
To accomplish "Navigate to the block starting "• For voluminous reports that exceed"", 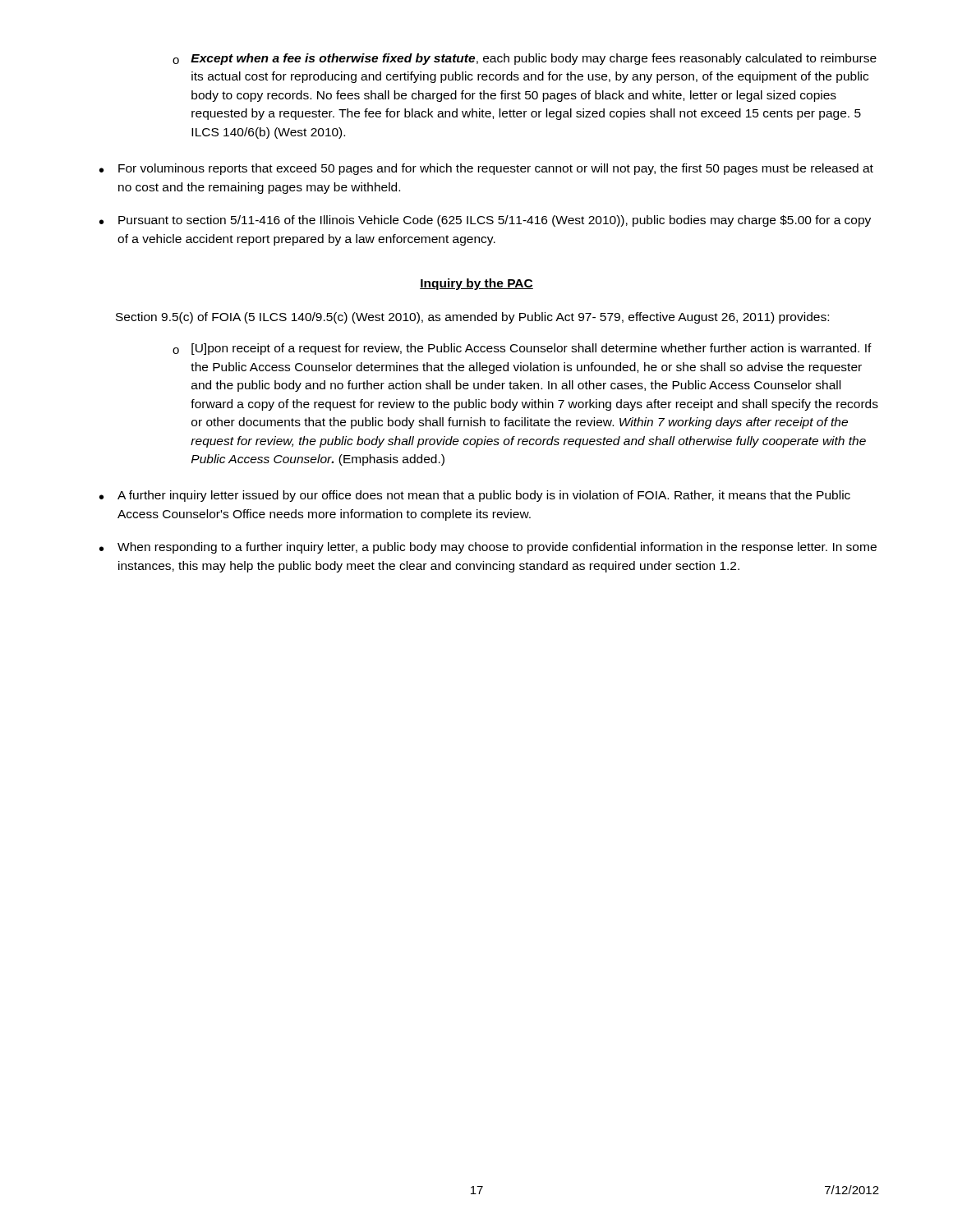I will pos(489,178).
